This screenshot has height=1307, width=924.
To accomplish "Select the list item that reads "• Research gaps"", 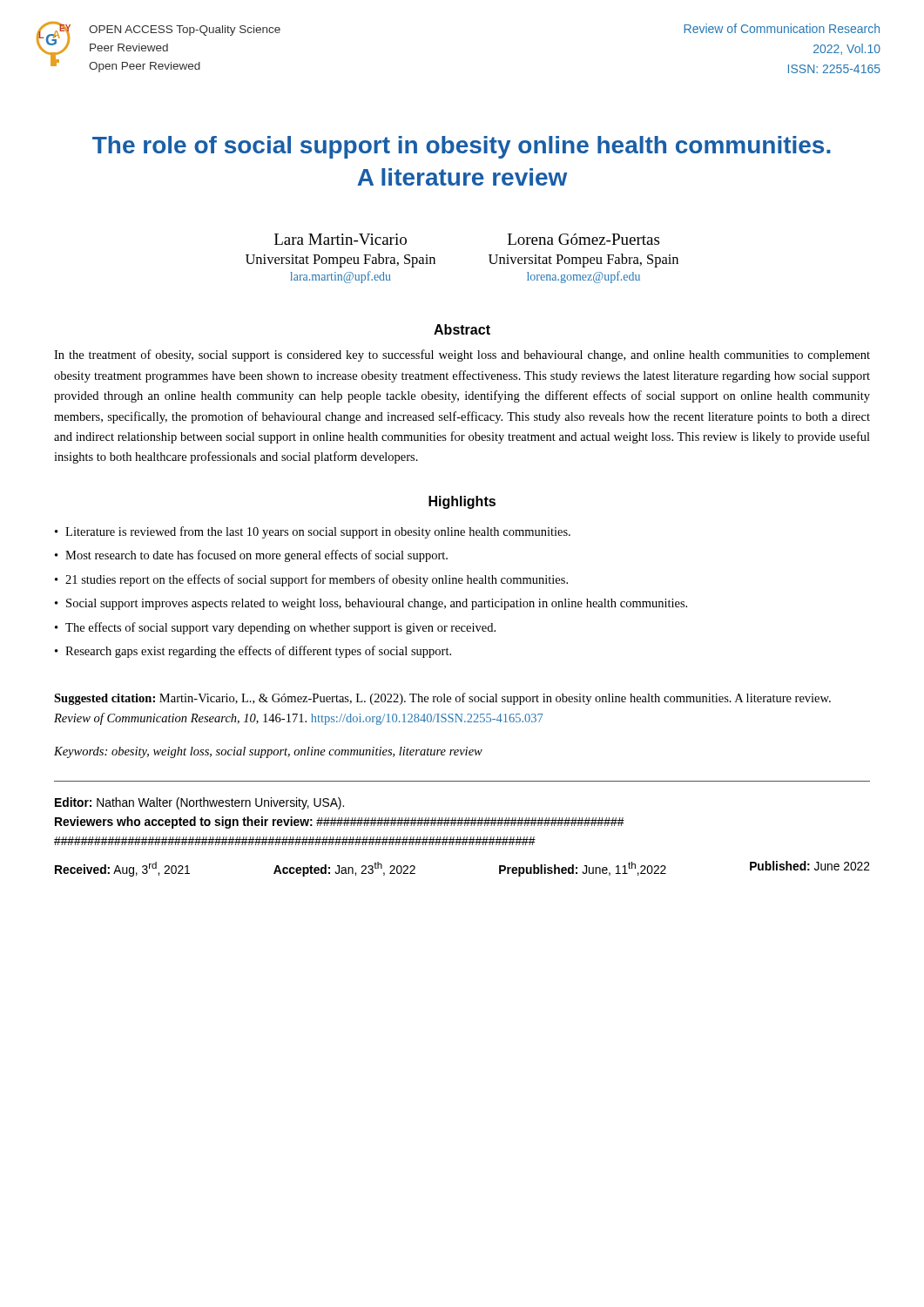I will (x=253, y=652).
